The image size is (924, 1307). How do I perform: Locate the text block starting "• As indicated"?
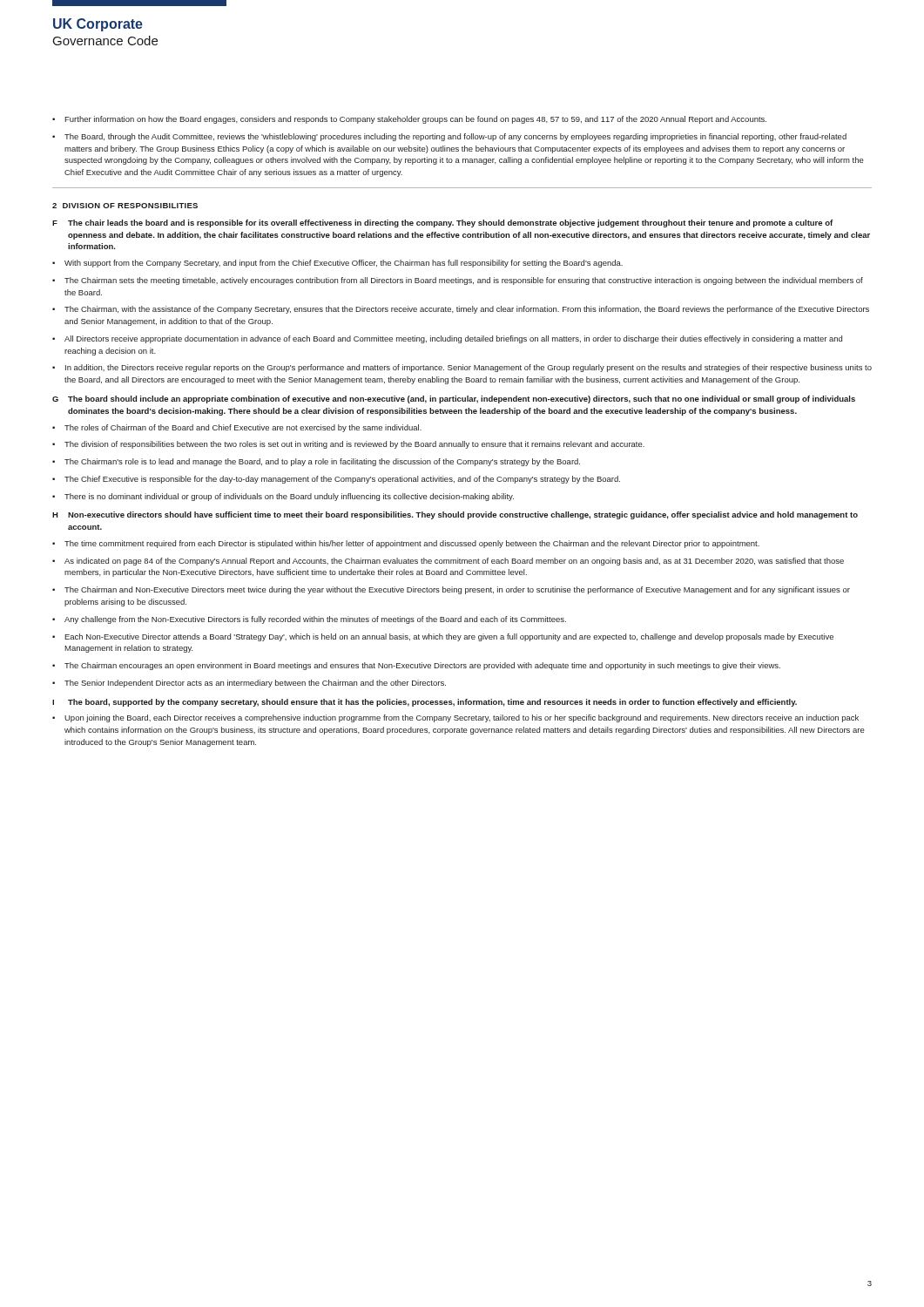[x=462, y=567]
